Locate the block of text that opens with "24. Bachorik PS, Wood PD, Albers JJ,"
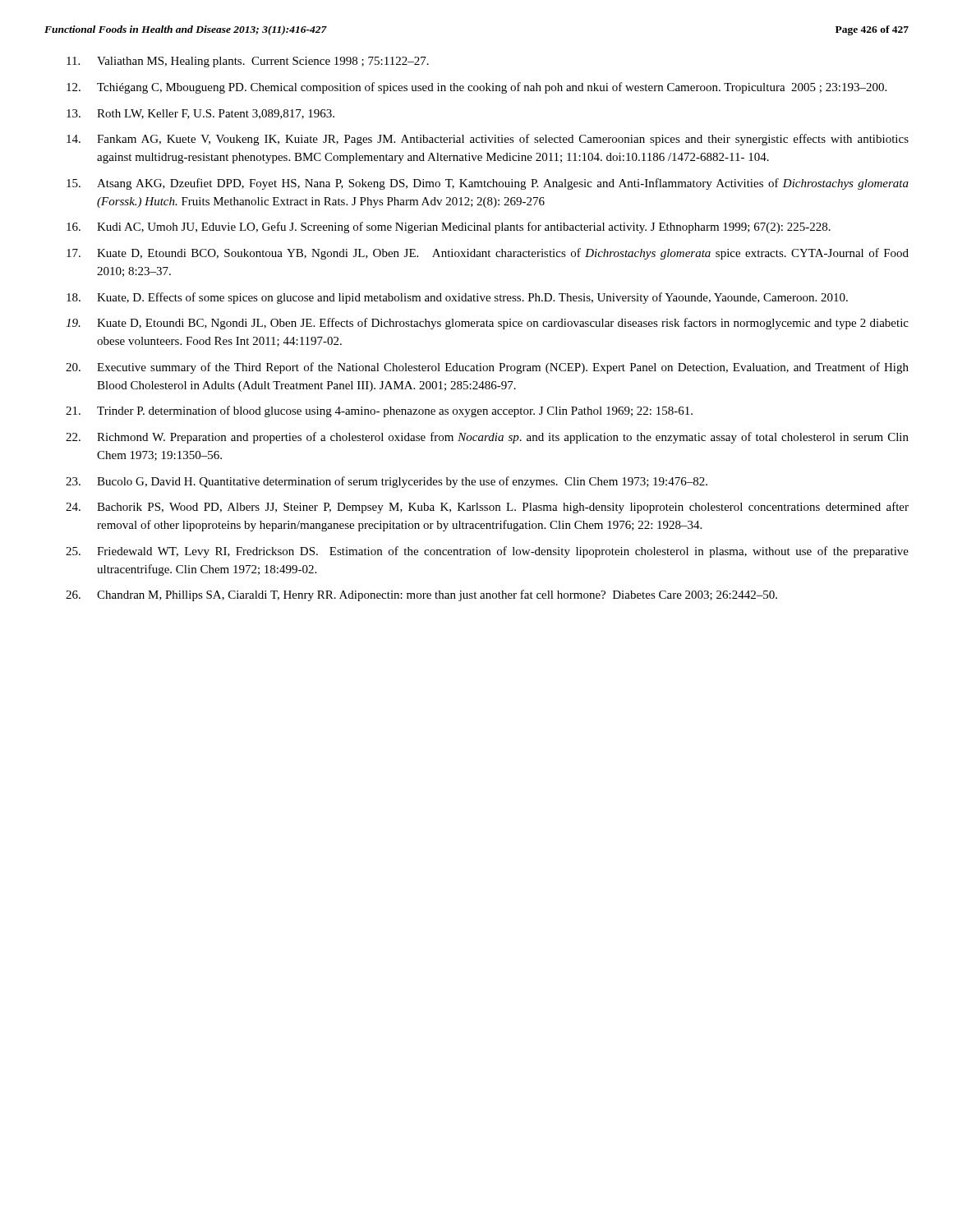 click(487, 517)
